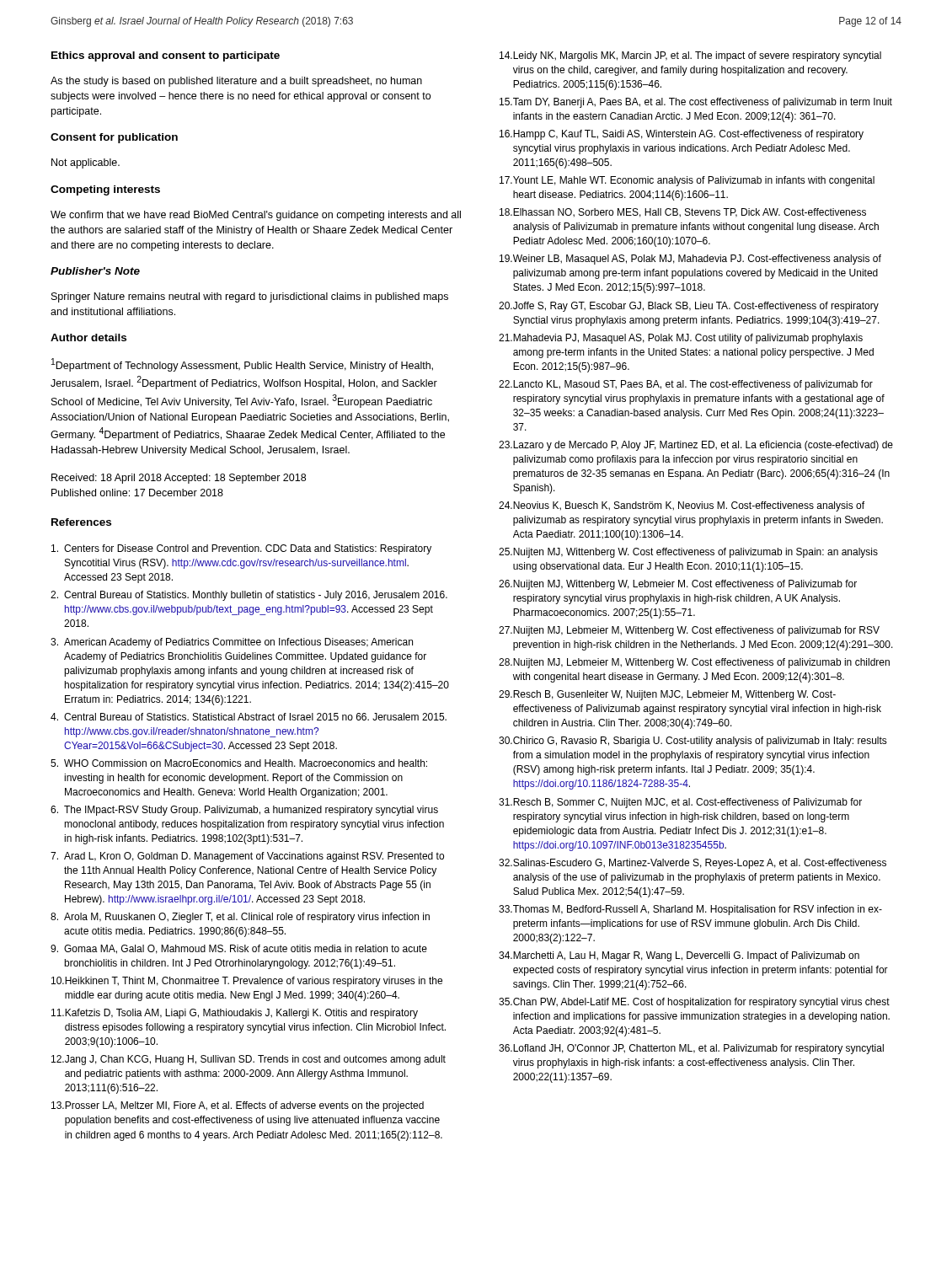The width and height of the screenshot is (952, 1264).
Task: Point to the block beginning "25.Nuijten MJ, Wittenberg W. Cost"
Action: [696, 560]
